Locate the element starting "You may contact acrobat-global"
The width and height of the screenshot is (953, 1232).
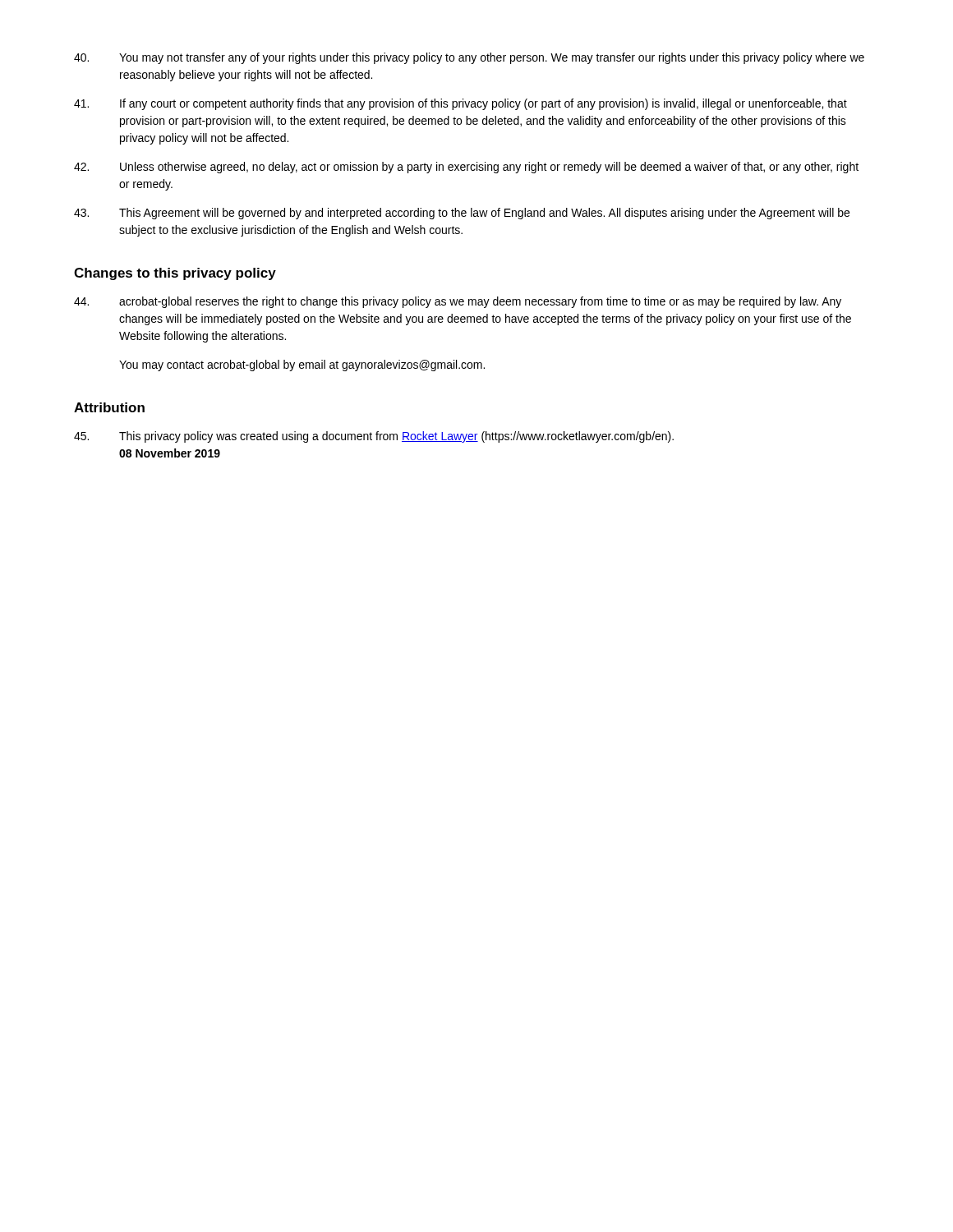click(x=302, y=365)
